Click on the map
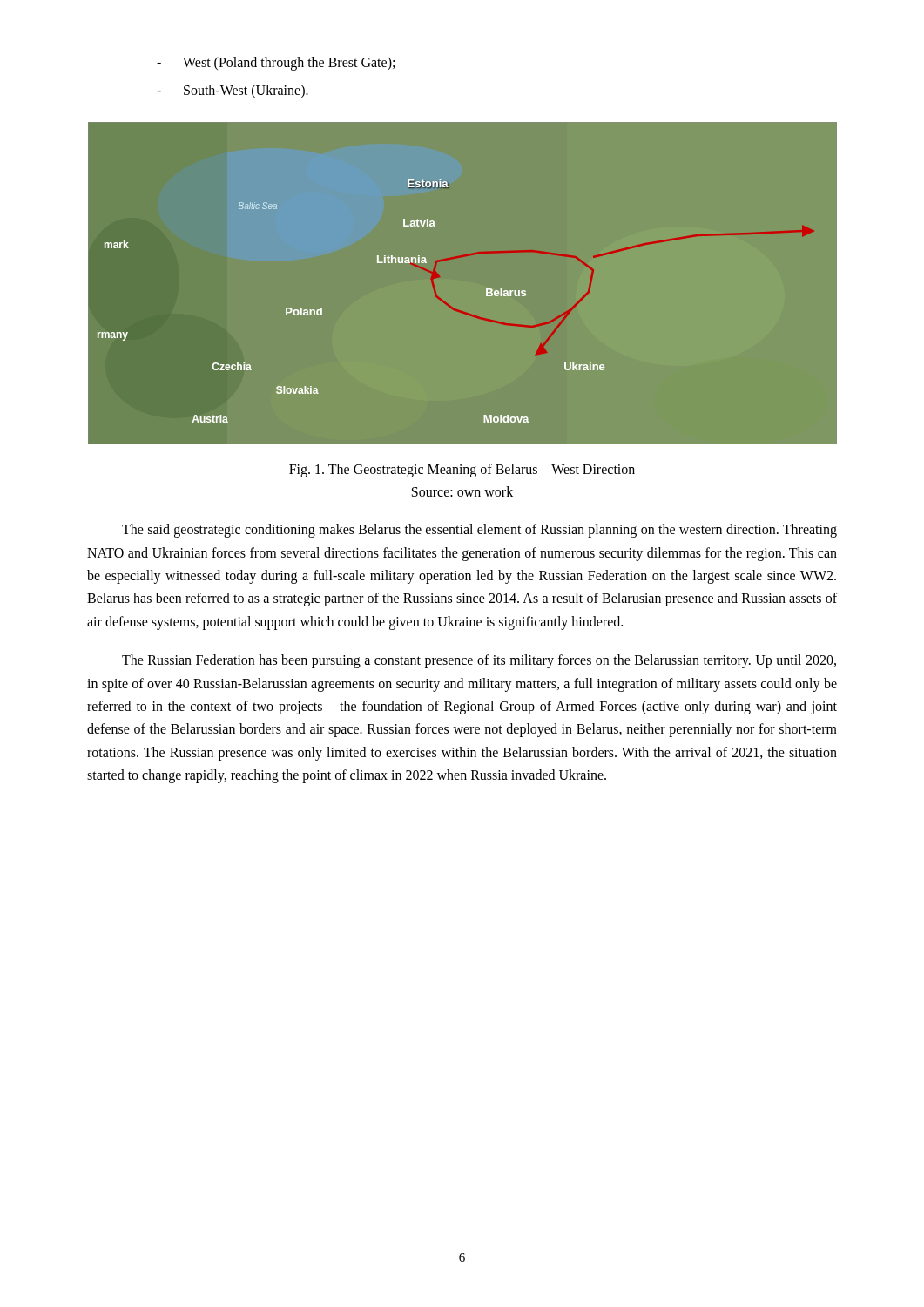 pos(462,283)
